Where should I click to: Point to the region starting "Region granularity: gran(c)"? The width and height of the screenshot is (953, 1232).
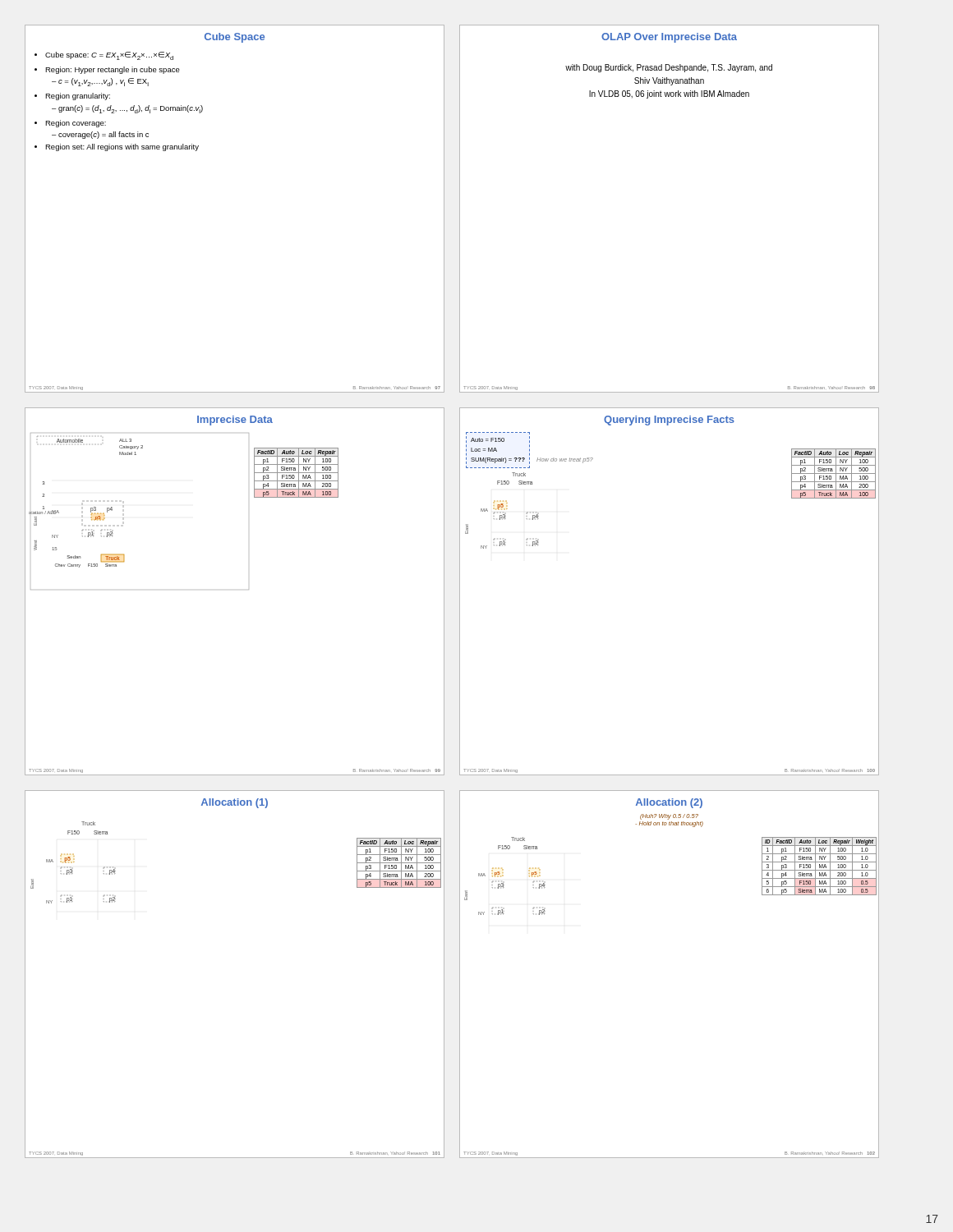[78, 97]
